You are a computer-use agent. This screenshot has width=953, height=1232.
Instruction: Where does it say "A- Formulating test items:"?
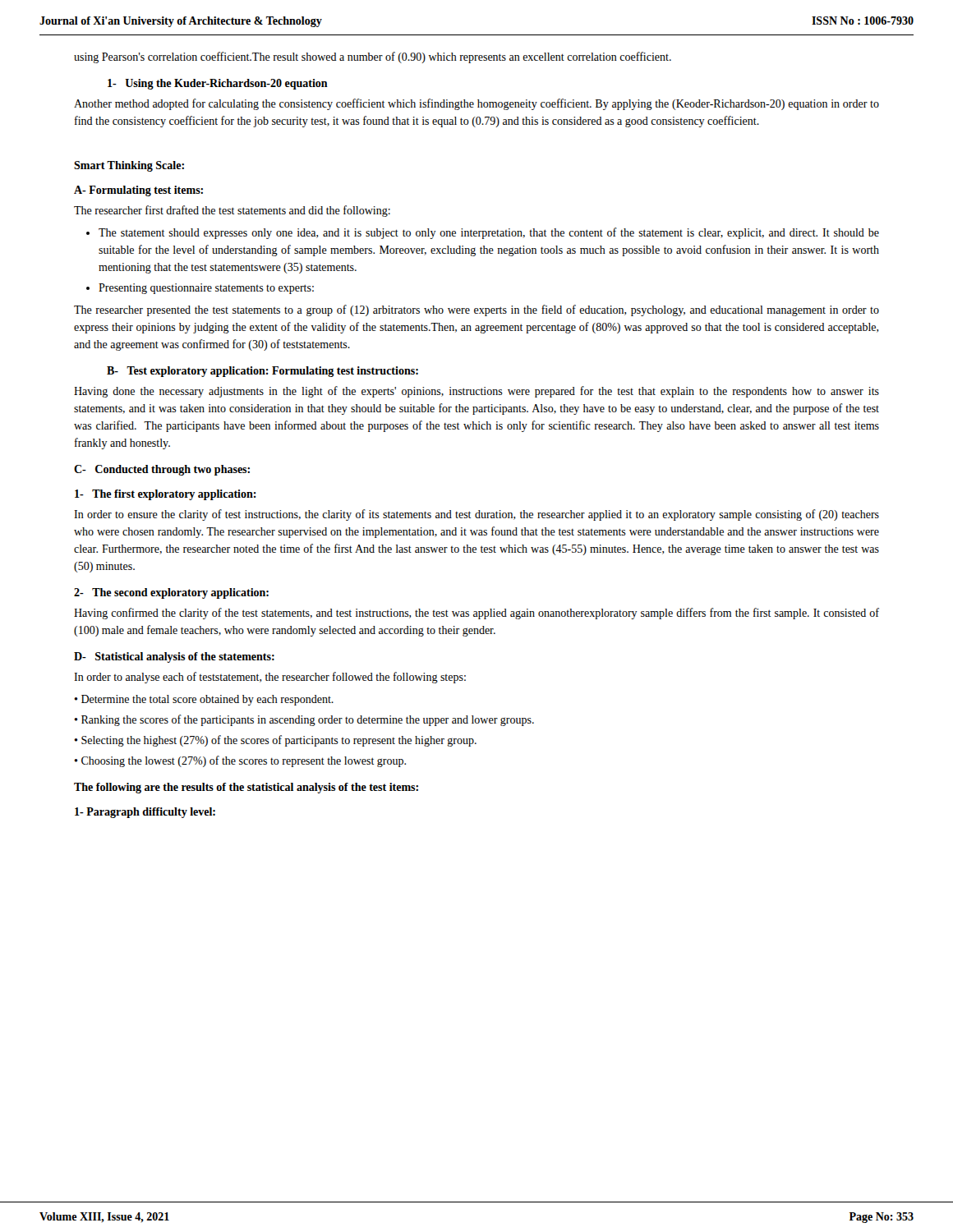139,190
